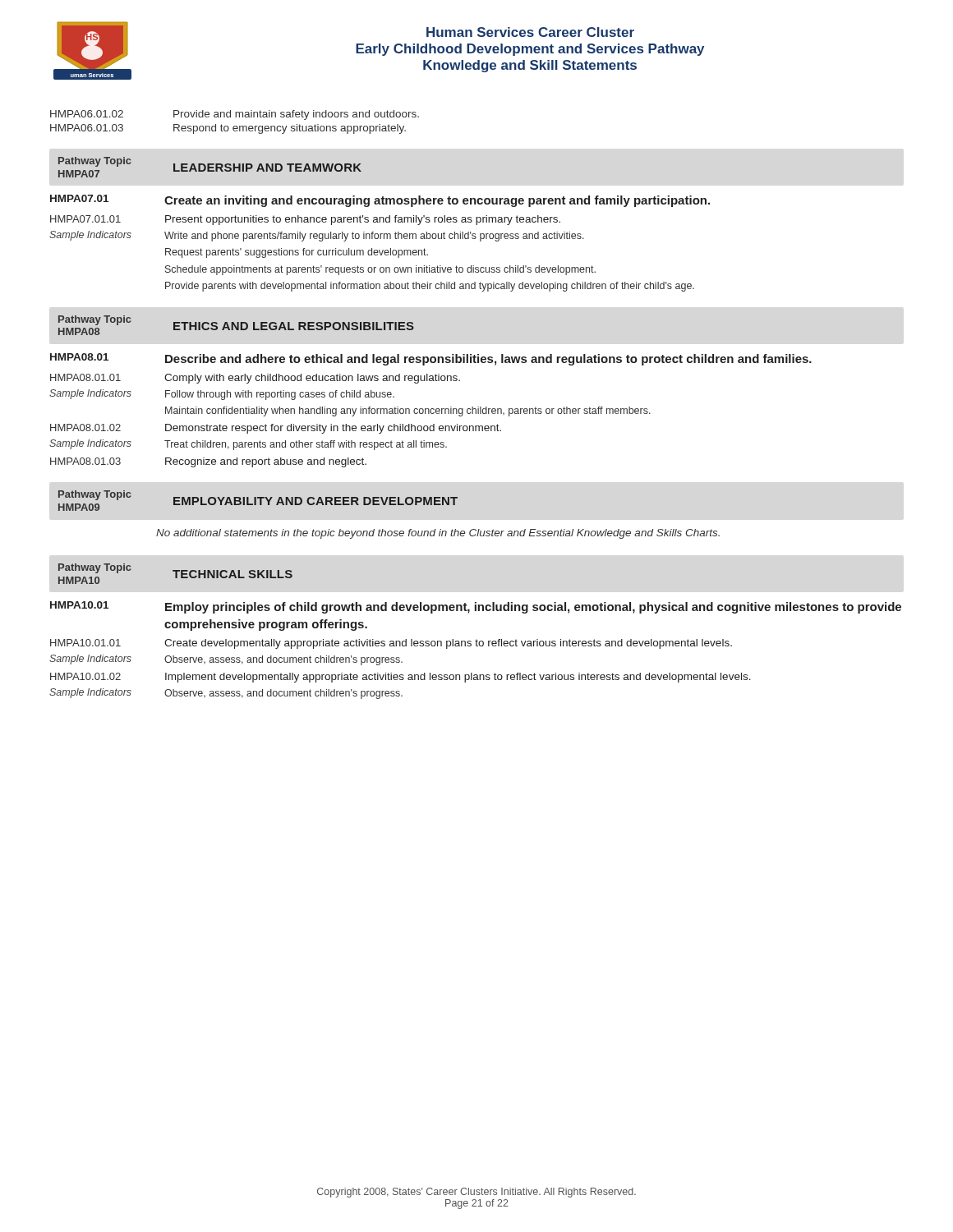Select the text block with the text "HMPA10.01.01 Create developmentally appropriate activities"
This screenshot has height=1232, width=953.
point(476,643)
